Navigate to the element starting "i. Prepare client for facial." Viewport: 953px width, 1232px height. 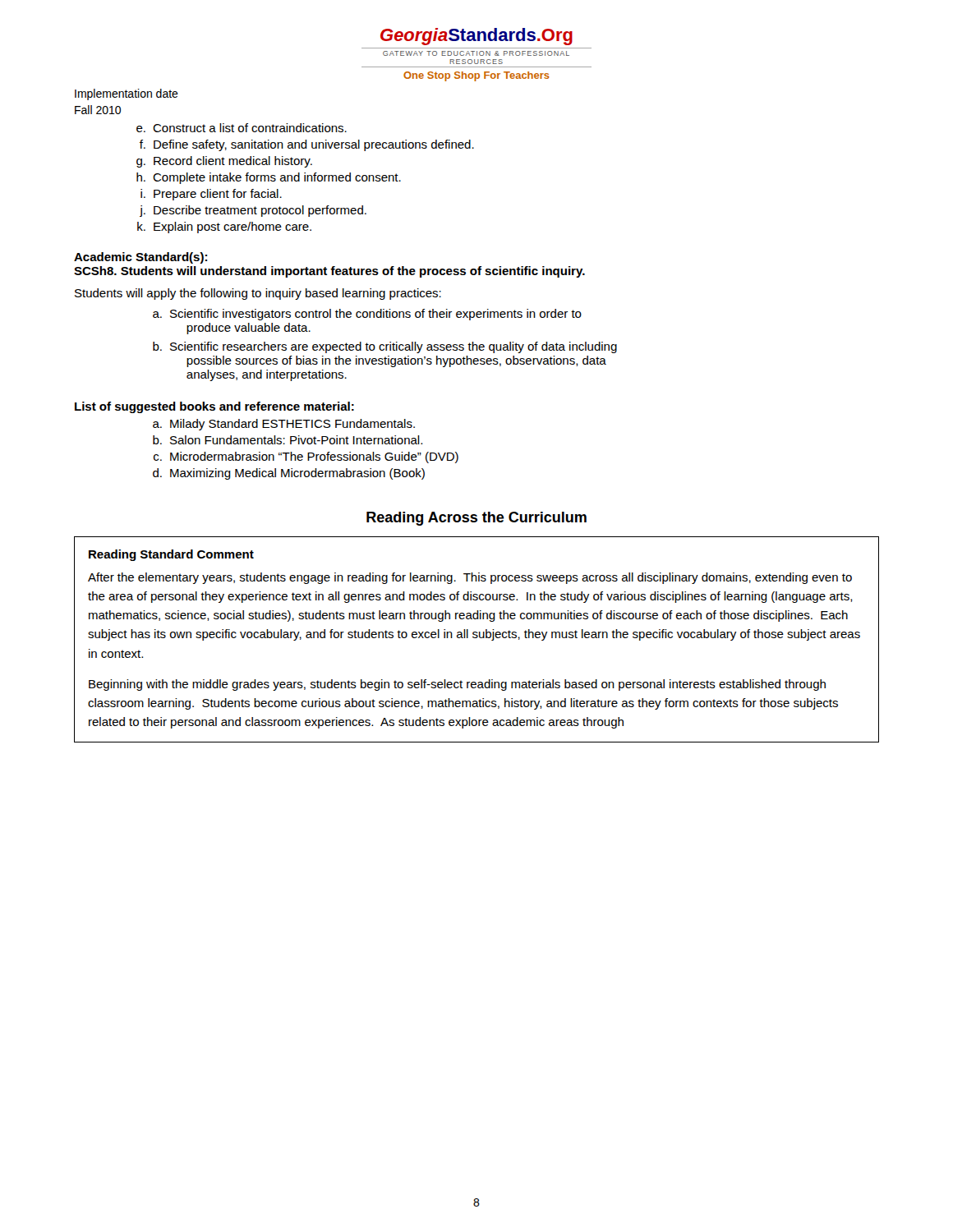pos(211,195)
